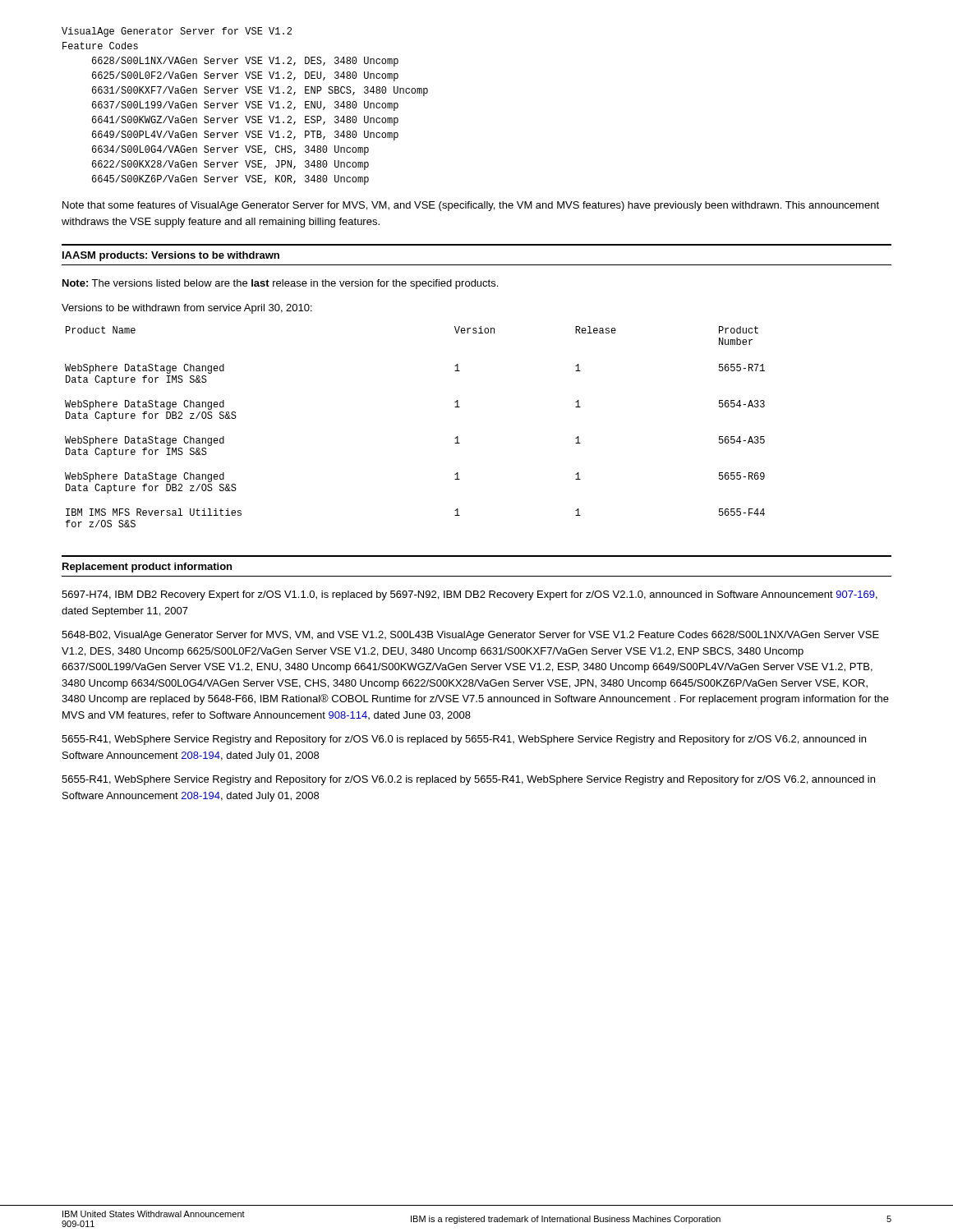Find the text block that reads "5697-H74, IBM DB2 Recovery Expert for z/OS V1.1.0,"
The image size is (953, 1232).
click(470, 602)
